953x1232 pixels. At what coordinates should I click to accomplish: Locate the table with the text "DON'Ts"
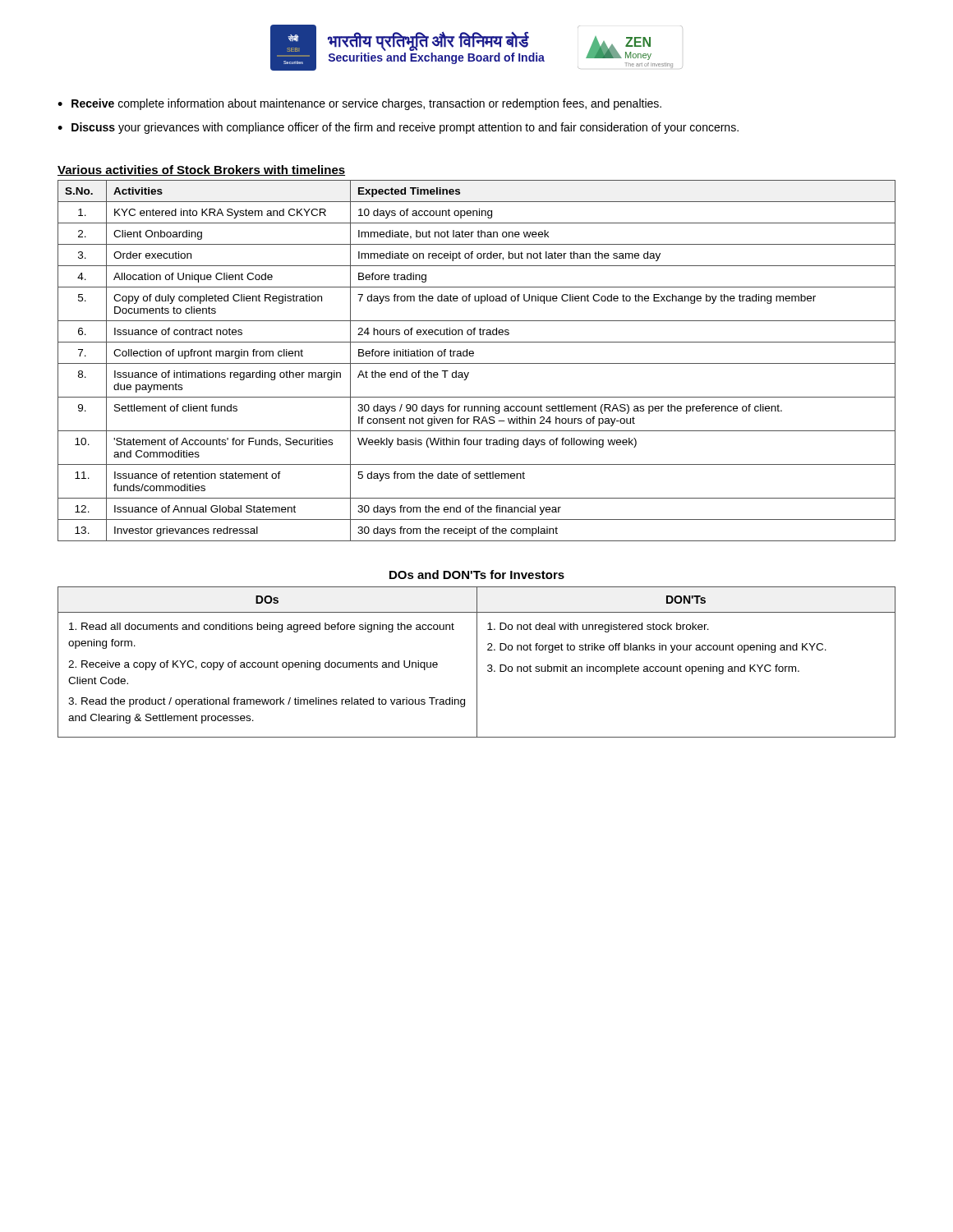pyautogui.click(x=476, y=670)
